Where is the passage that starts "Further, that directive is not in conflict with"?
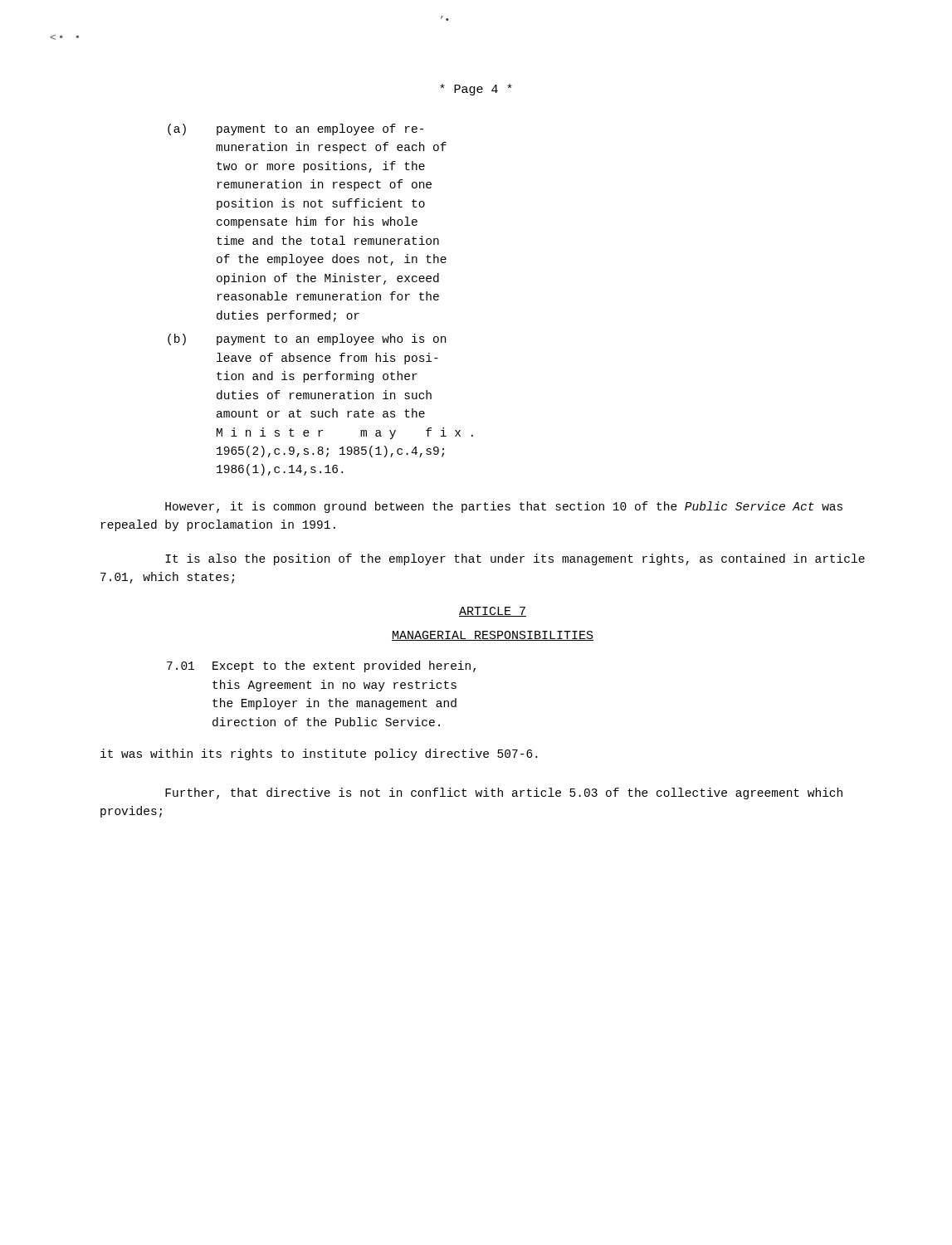The width and height of the screenshot is (952, 1245). pyautogui.click(x=472, y=803)
